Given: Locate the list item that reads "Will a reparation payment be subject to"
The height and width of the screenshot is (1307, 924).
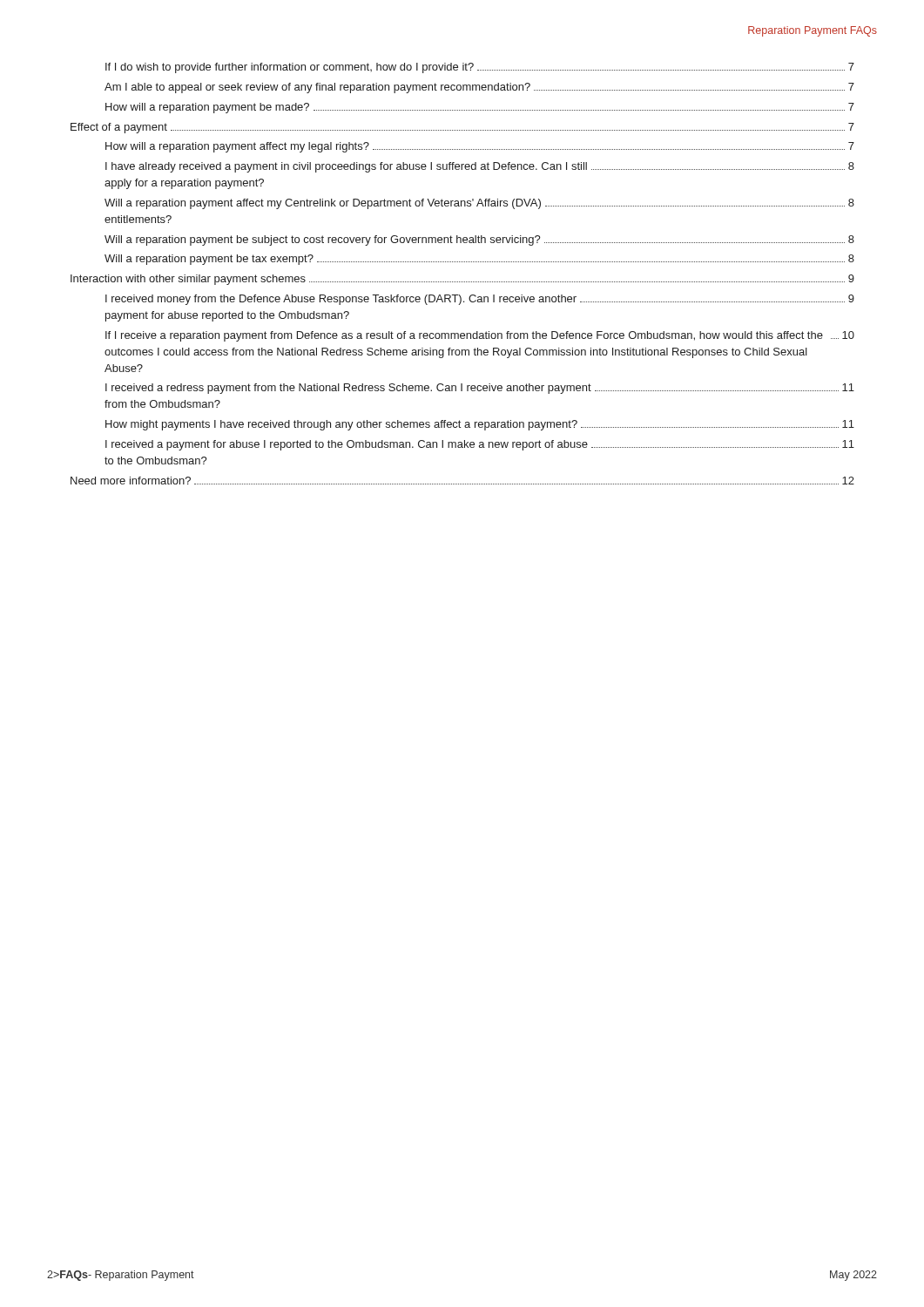Looking at the screenshot, I should click(479, 240).
